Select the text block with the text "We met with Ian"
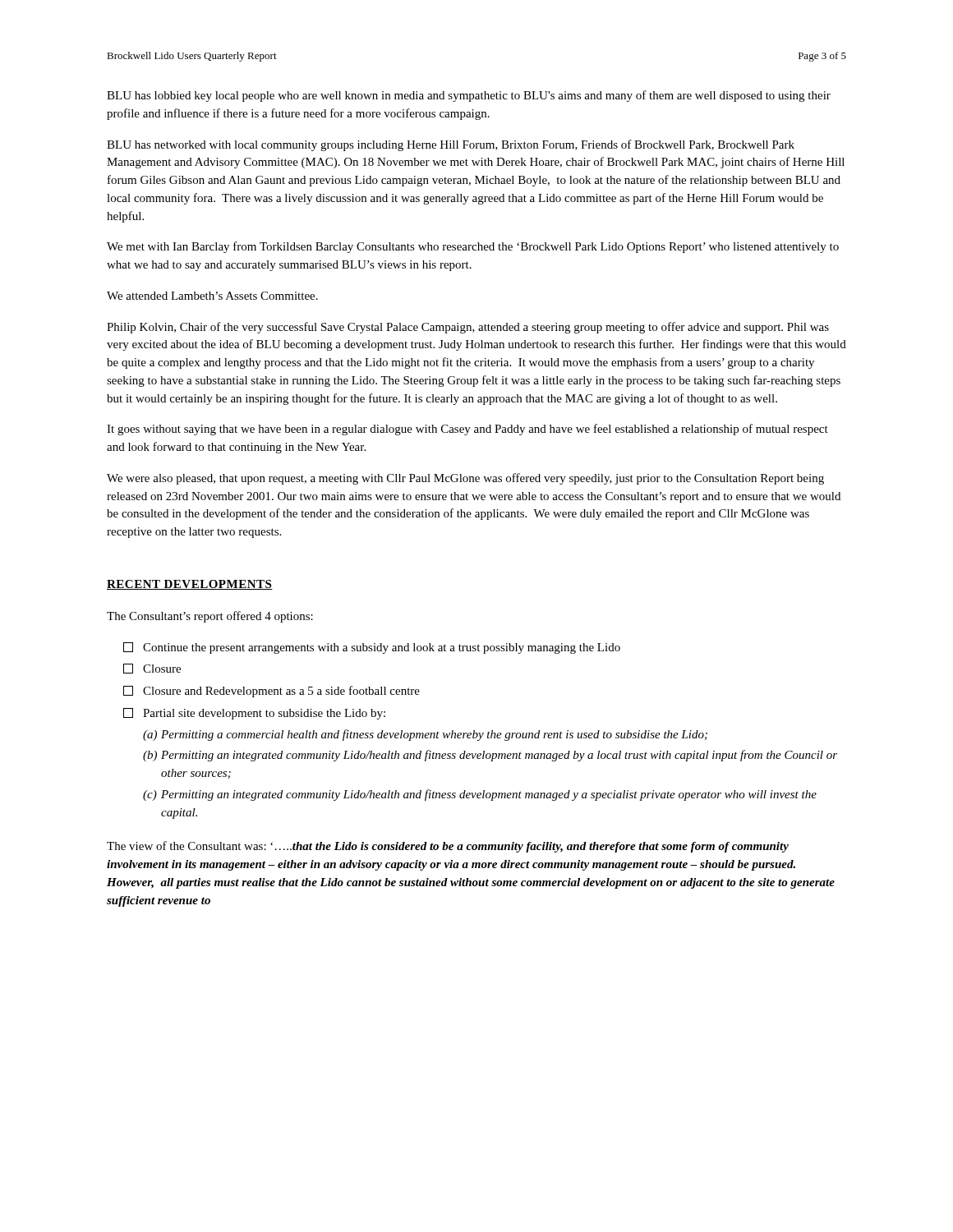The width and height of the screenshot is (953, 1232). pyautogui.click(x=473, y=256)
